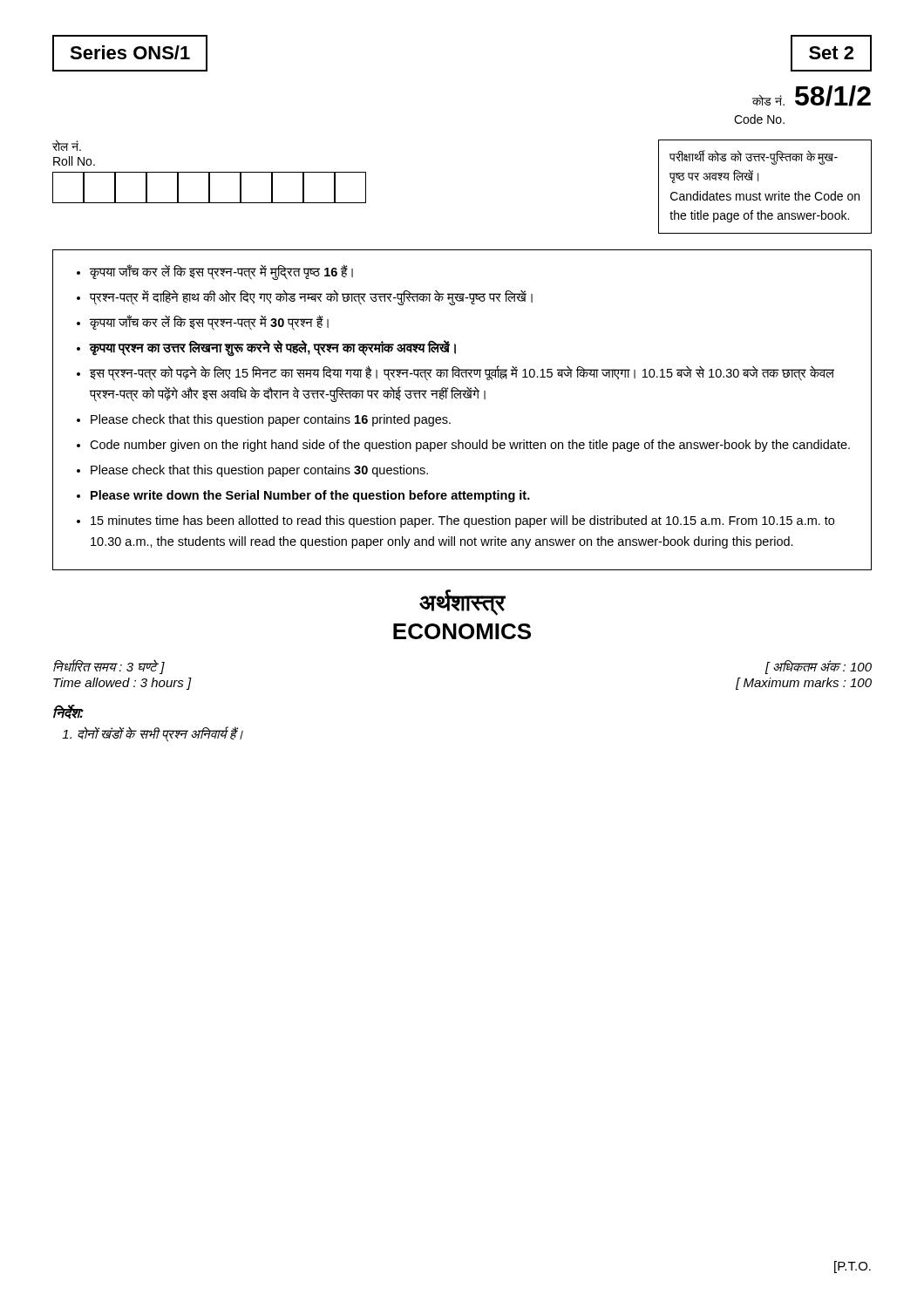Locate the text starting "प्रश्न-पत्र में दाहिने हाथ की ओर दिए गए"
The width and height of the screenshot is (924, 1308).
(312, 297)
